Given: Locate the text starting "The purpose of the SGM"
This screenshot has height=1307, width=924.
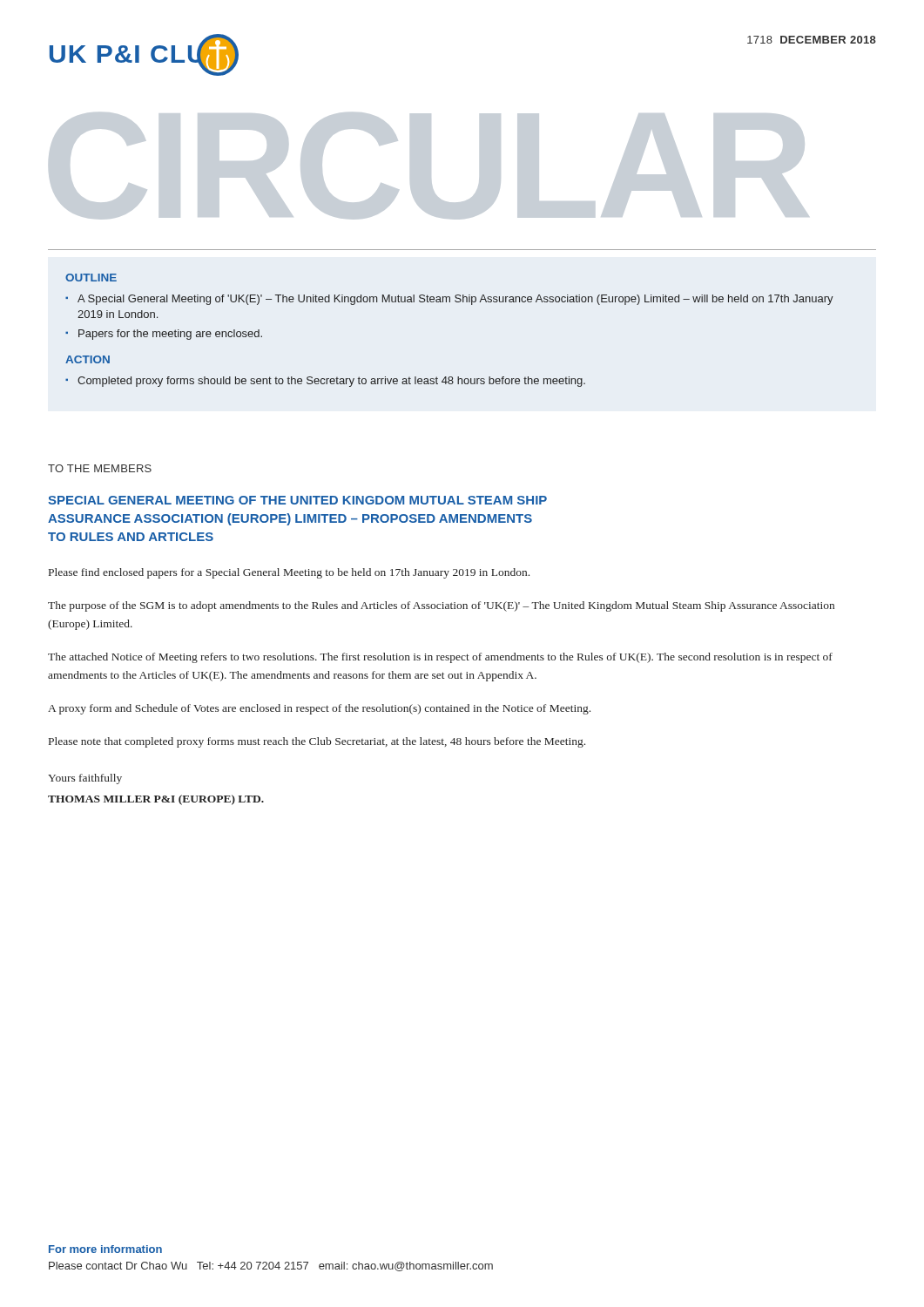Looking at the screenshot, I should [441, 614].
